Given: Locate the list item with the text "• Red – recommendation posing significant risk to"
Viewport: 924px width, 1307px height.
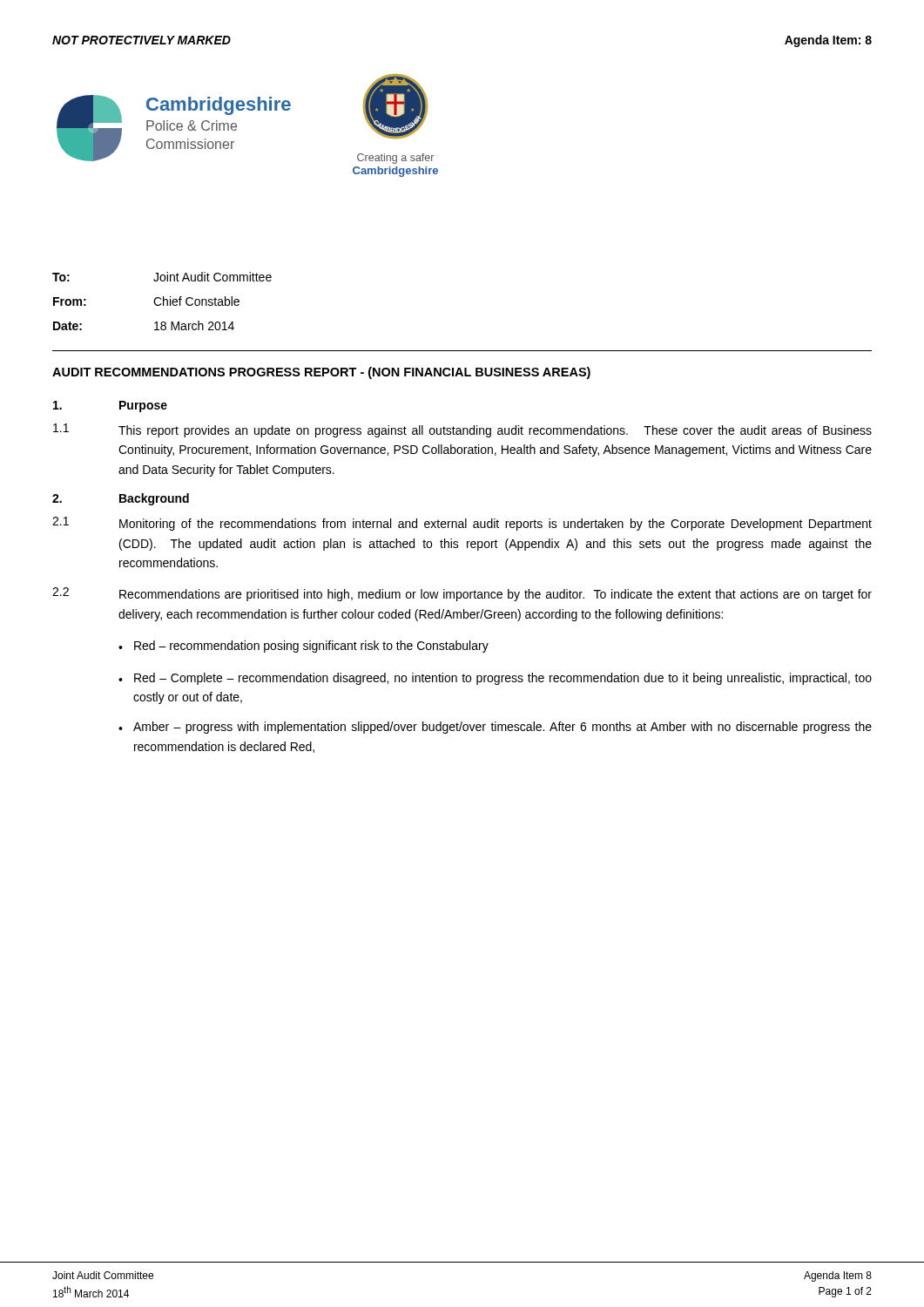Looking at the screenshot, I should click(x=495, y=647).
